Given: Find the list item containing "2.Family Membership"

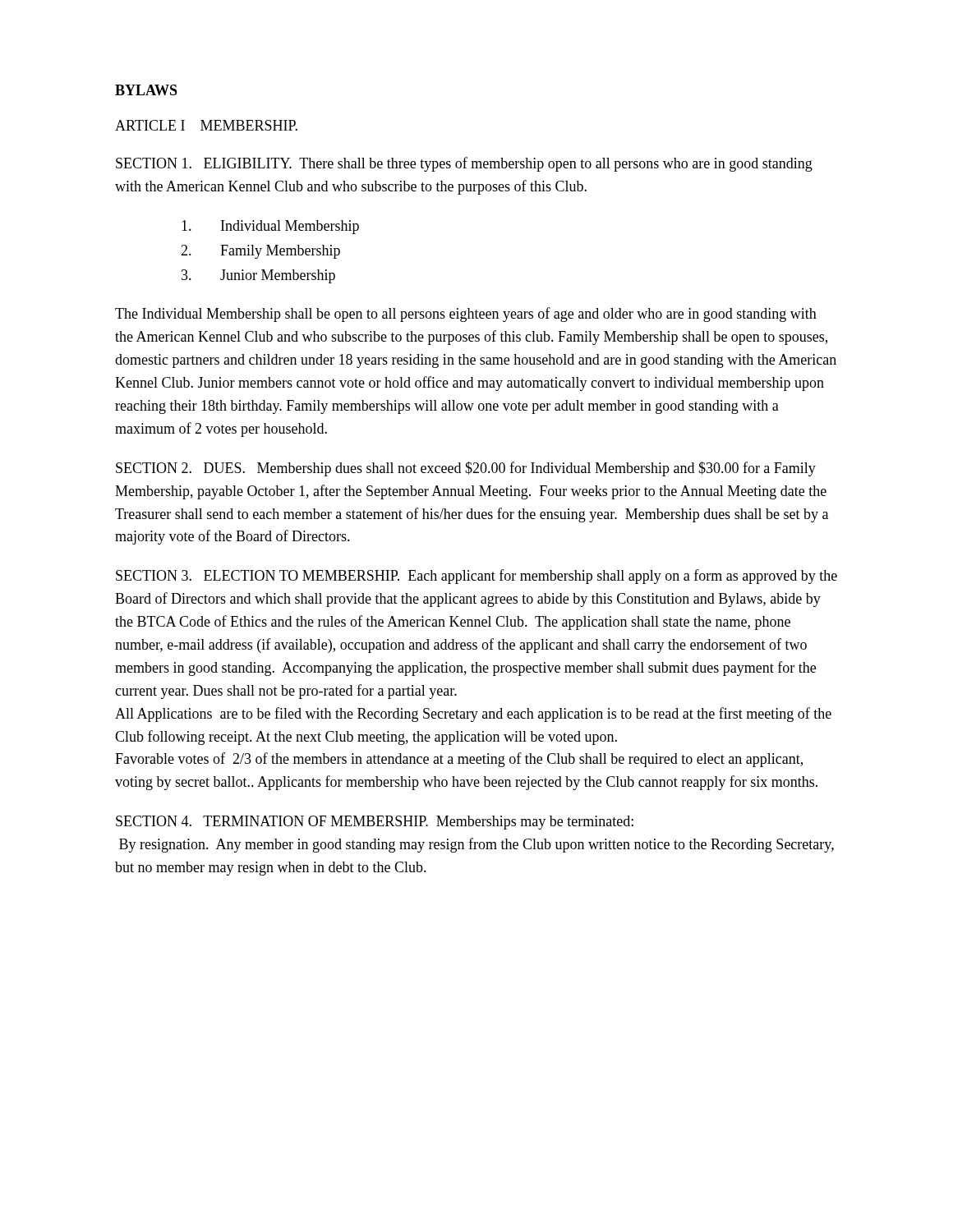Looking at the screenshot, I should [x=261, y=251].
